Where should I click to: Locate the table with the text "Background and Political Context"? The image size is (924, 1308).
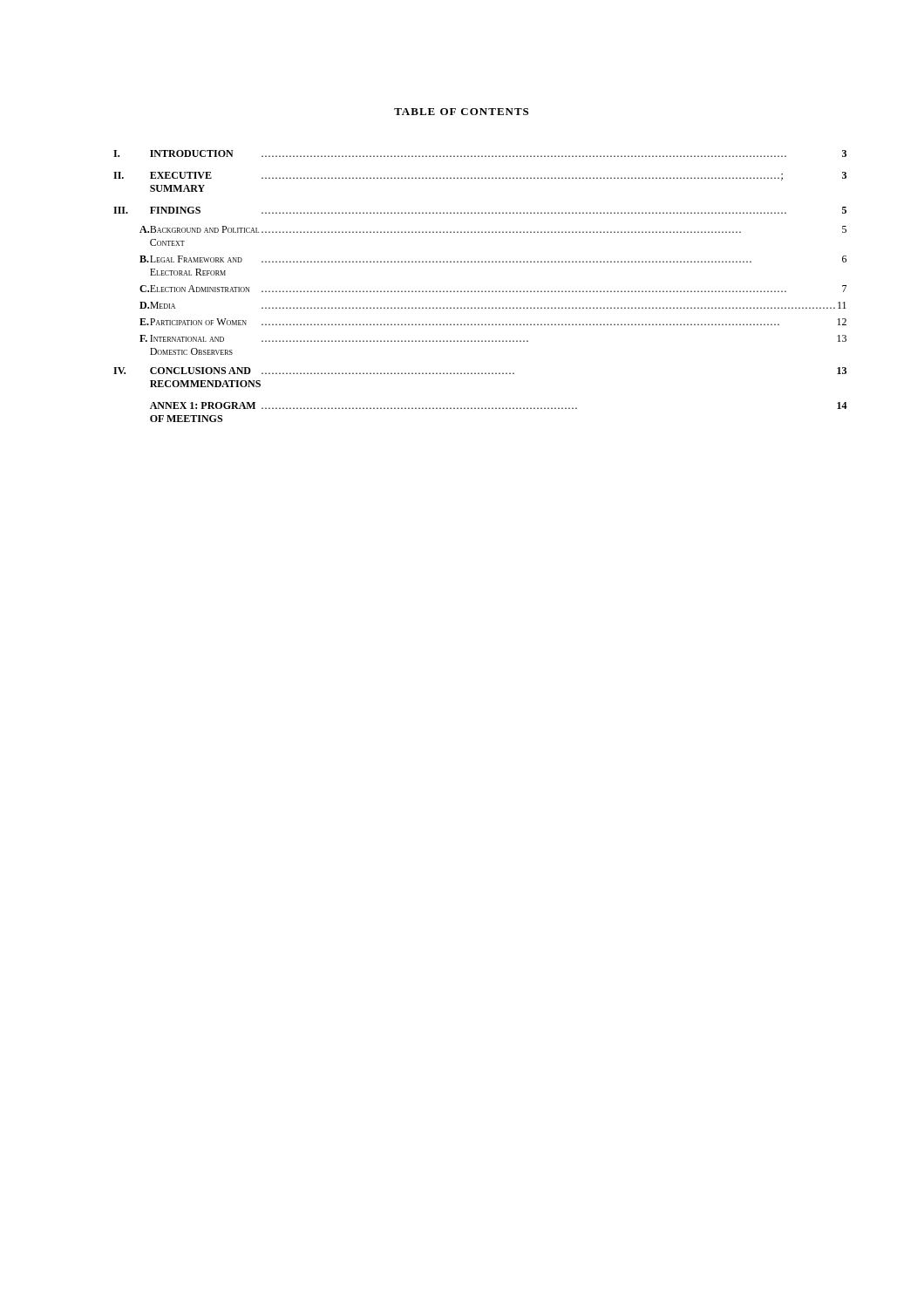(462, 286)
